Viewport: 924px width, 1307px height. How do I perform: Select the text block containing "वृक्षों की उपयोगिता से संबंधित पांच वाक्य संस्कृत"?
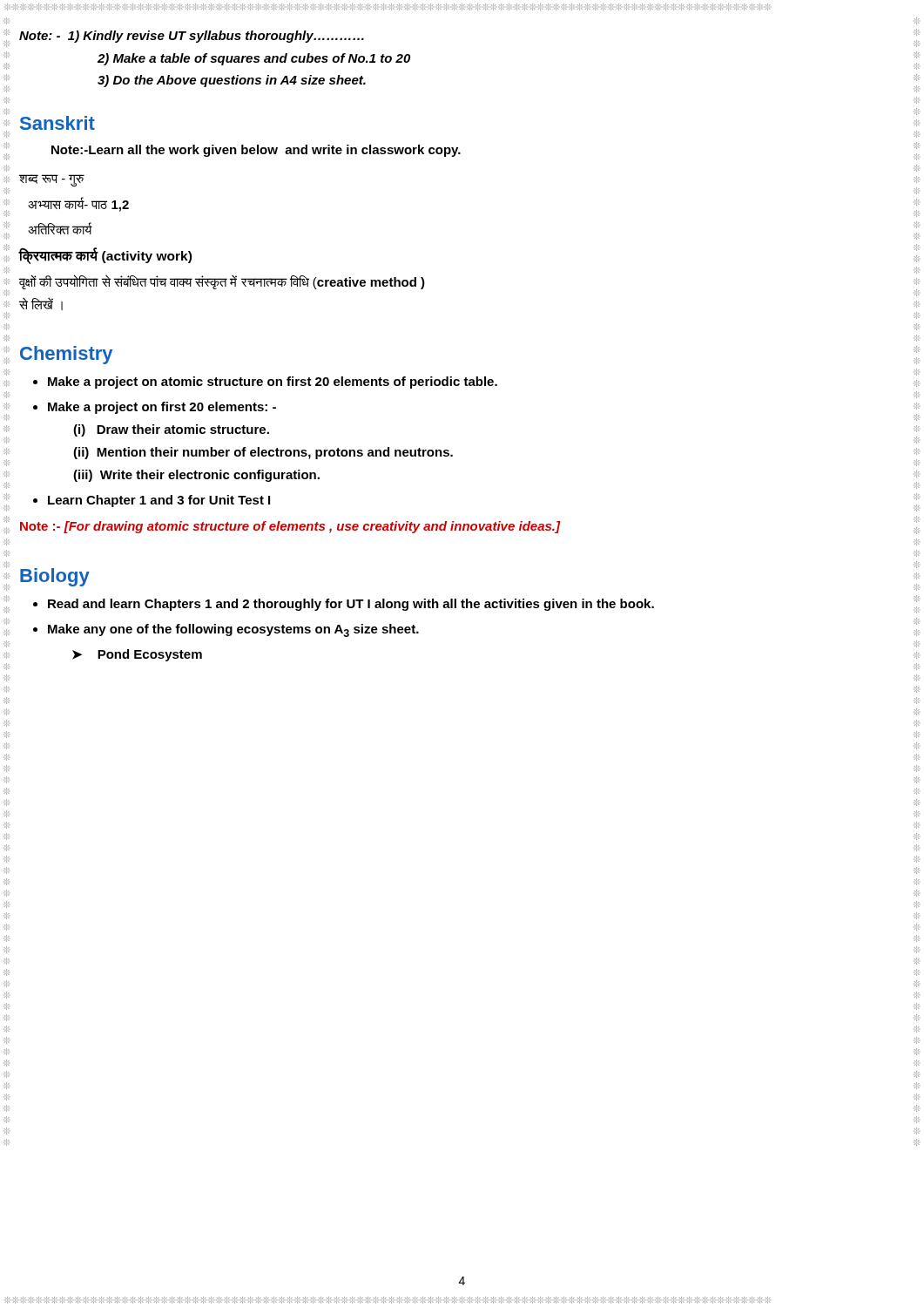click(x=222, y=282)
